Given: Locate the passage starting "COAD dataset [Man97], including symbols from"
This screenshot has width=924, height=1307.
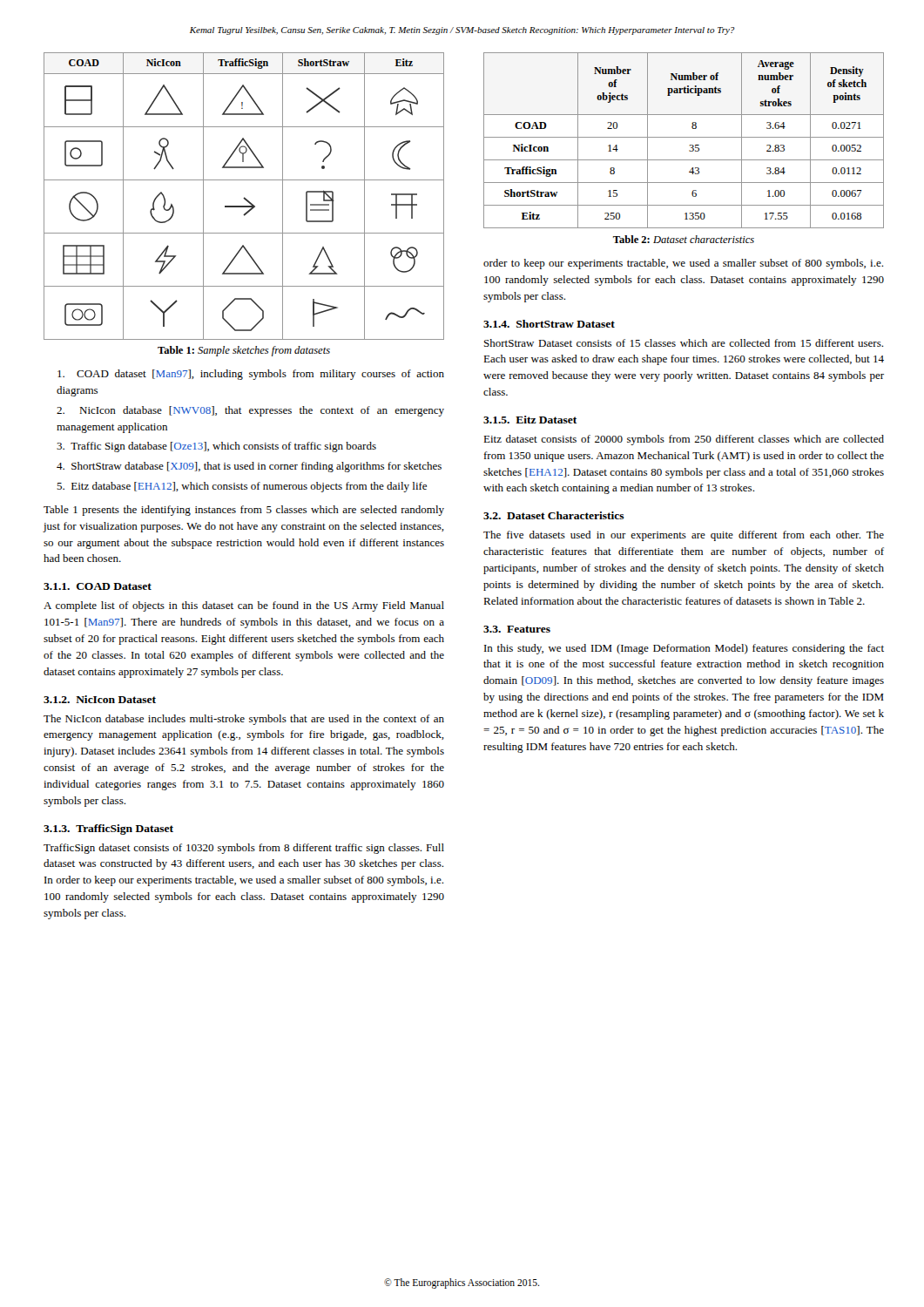Looking at the screenshot, I should (x=250, y=382).
